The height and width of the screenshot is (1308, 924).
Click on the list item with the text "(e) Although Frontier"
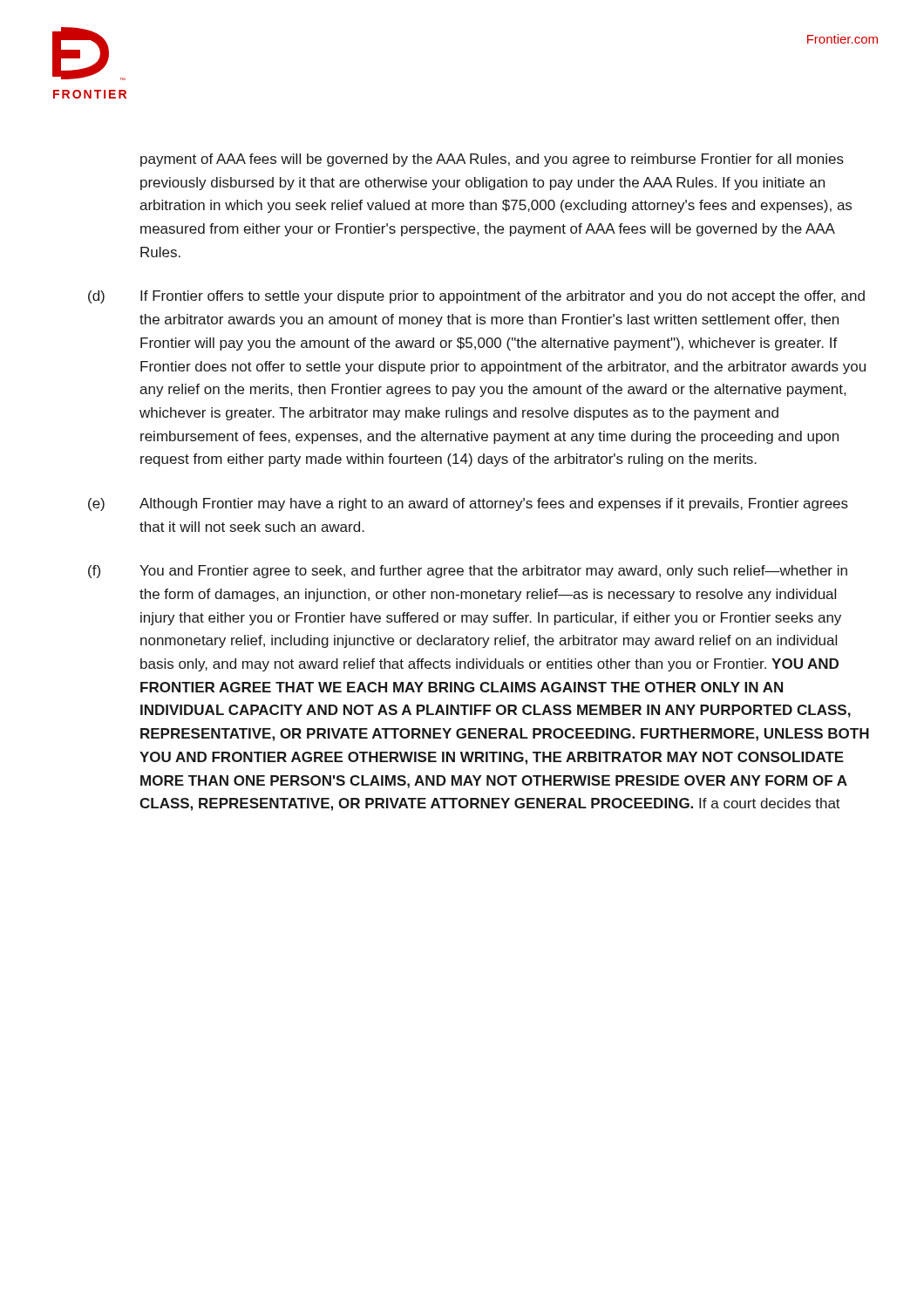[479, 516]
